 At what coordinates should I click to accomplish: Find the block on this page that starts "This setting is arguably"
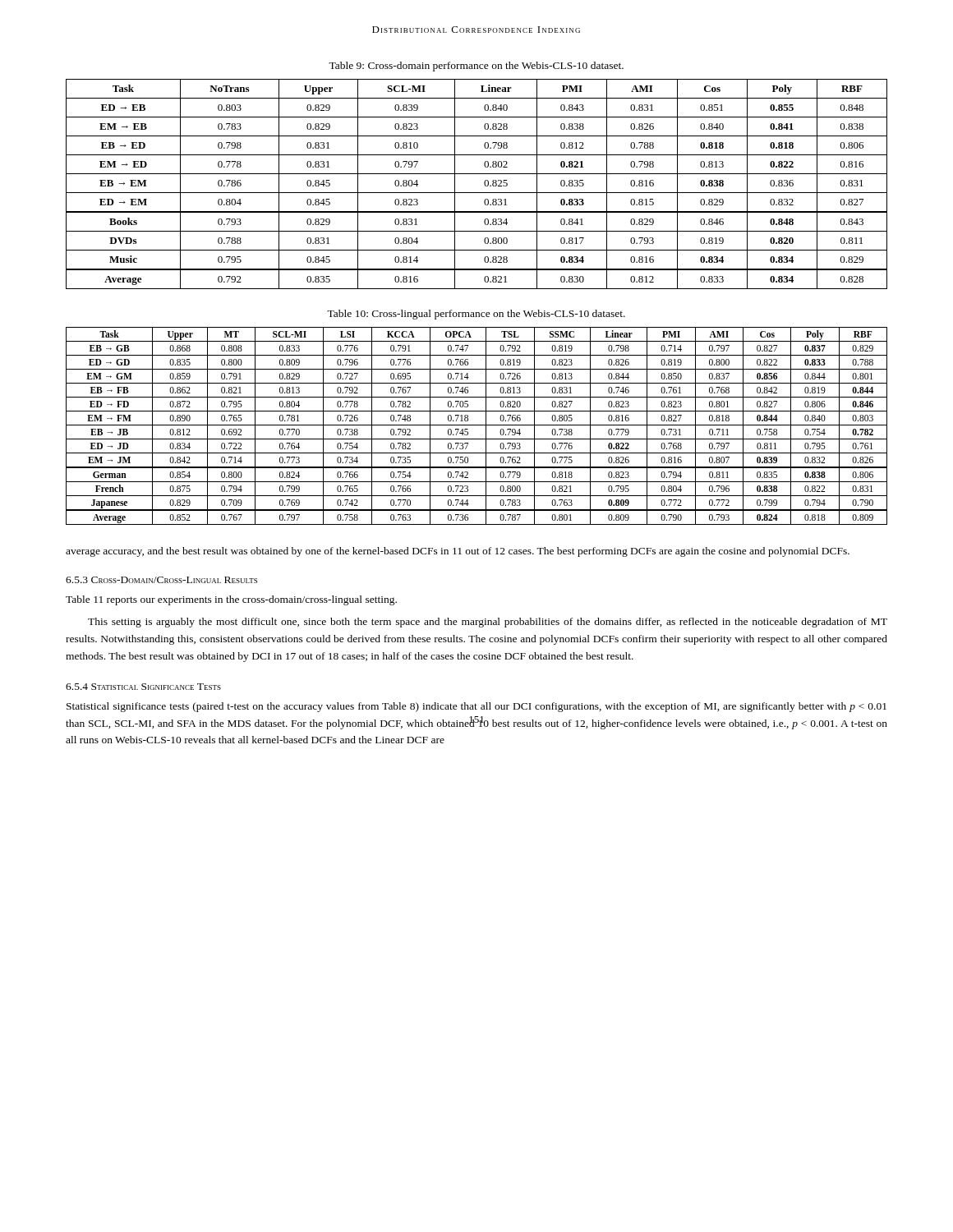[476, 638]
